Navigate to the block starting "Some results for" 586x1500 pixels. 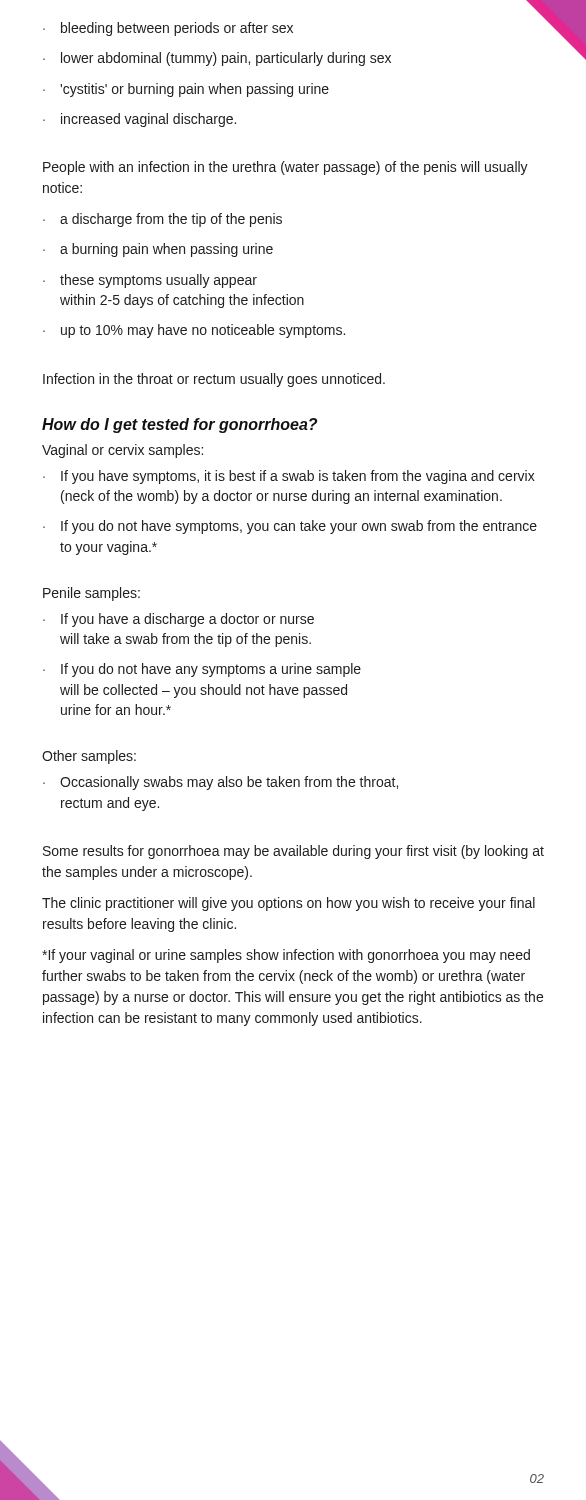coord(293,861)
